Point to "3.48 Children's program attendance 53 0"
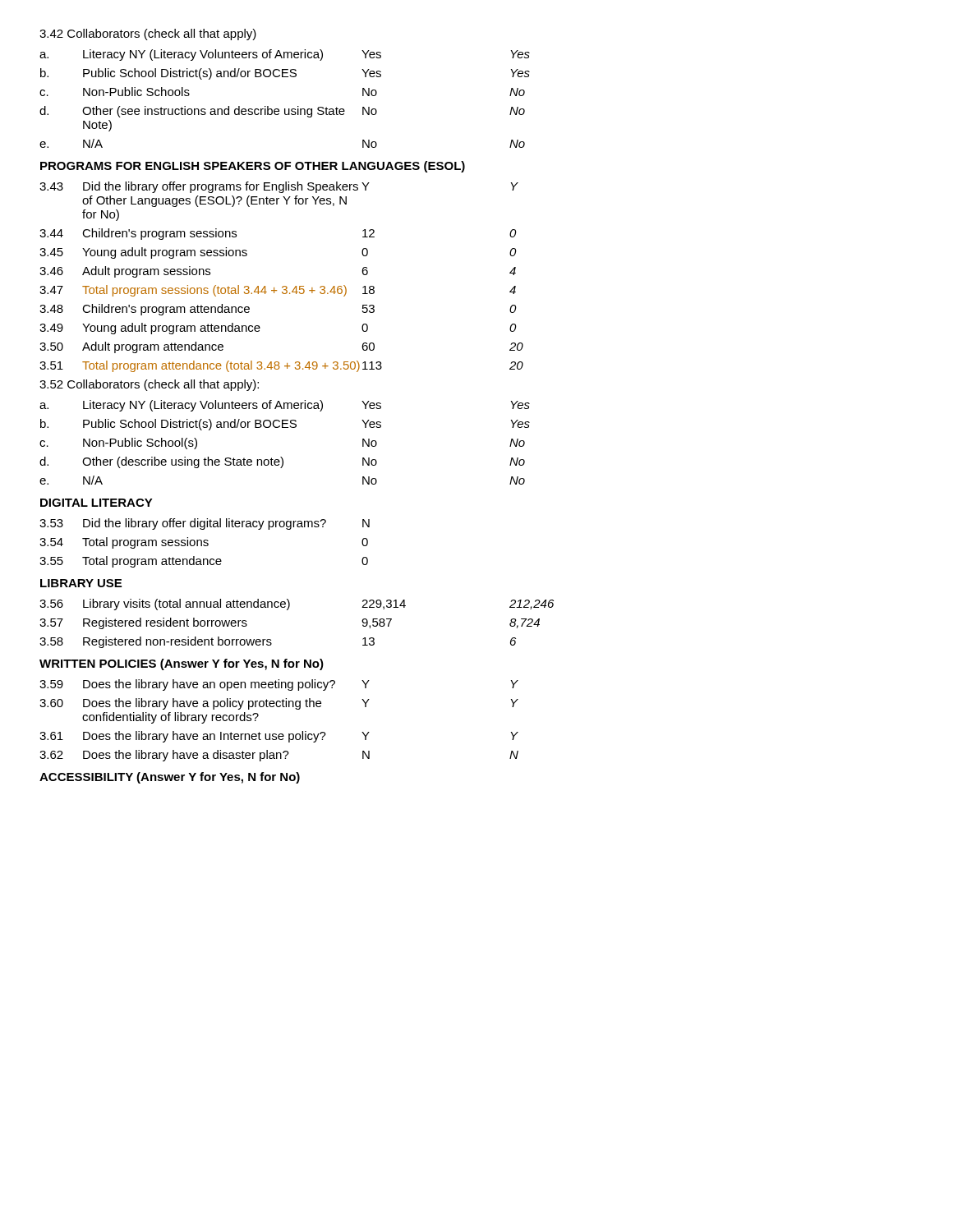 pos(57,310)
